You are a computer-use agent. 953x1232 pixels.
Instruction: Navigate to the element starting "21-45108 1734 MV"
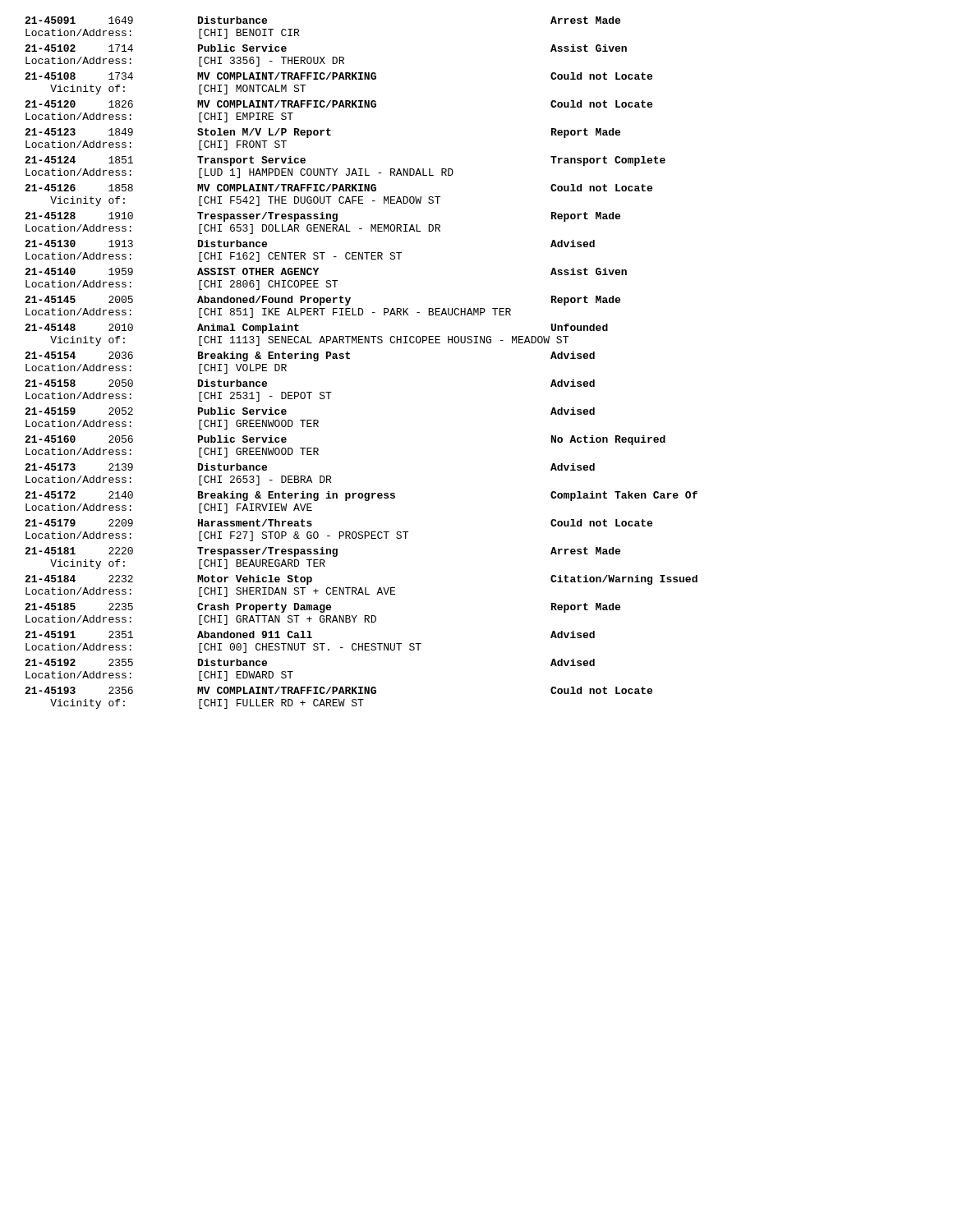tap(338, 76)
